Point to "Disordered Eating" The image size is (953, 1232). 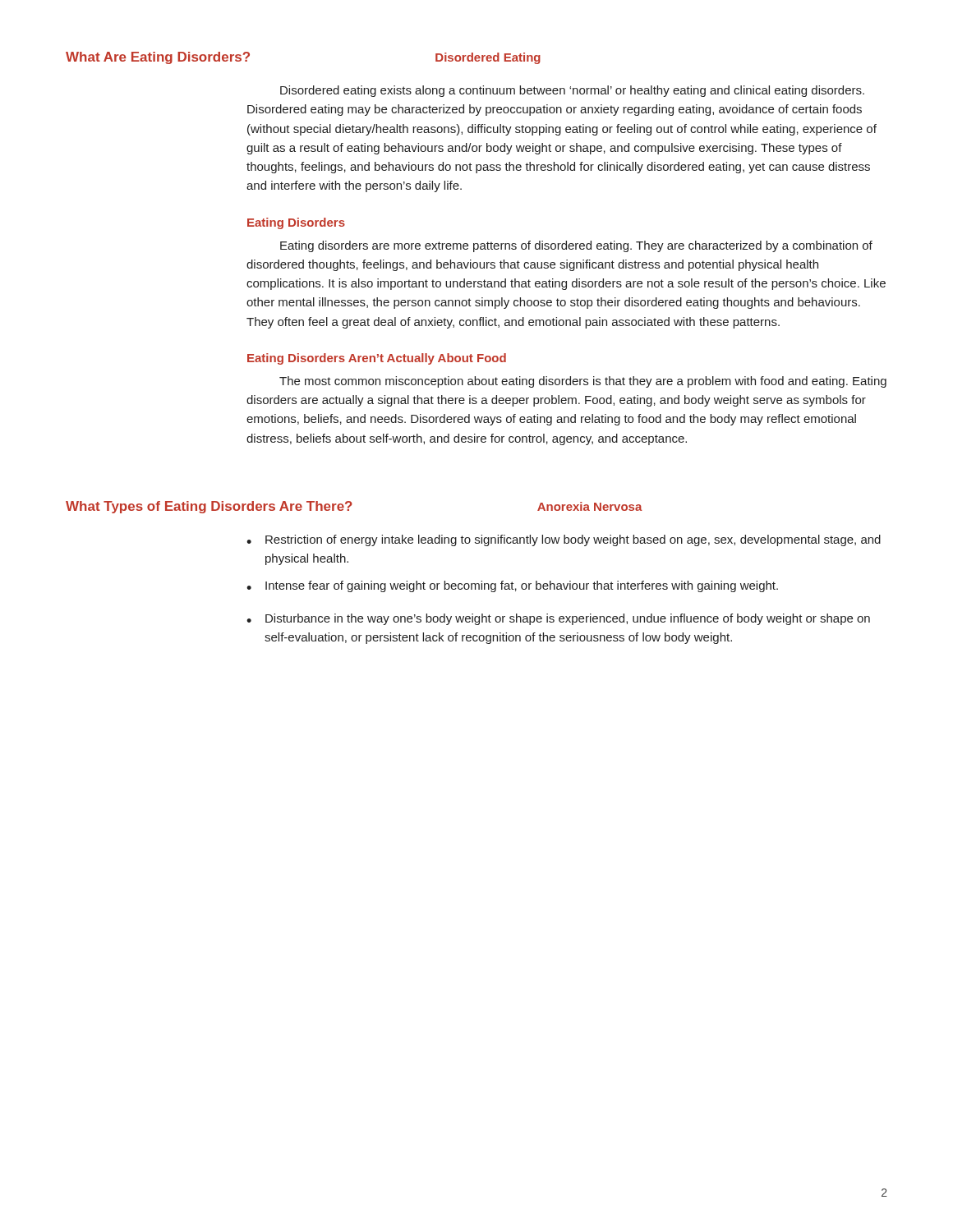(x=488, y=57)
